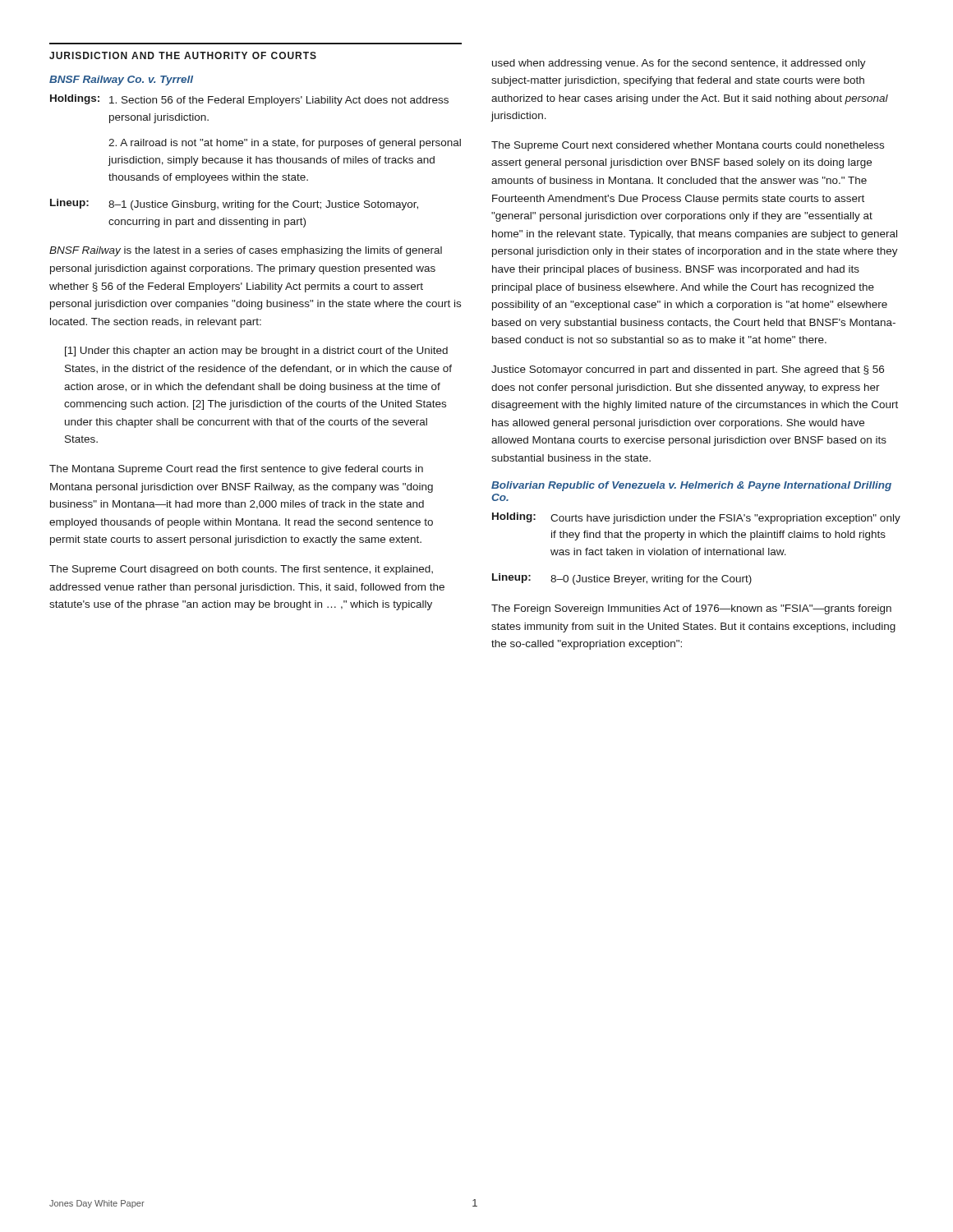Select the region starting "The Supreme Court disagreed on both"

point(255,587)
